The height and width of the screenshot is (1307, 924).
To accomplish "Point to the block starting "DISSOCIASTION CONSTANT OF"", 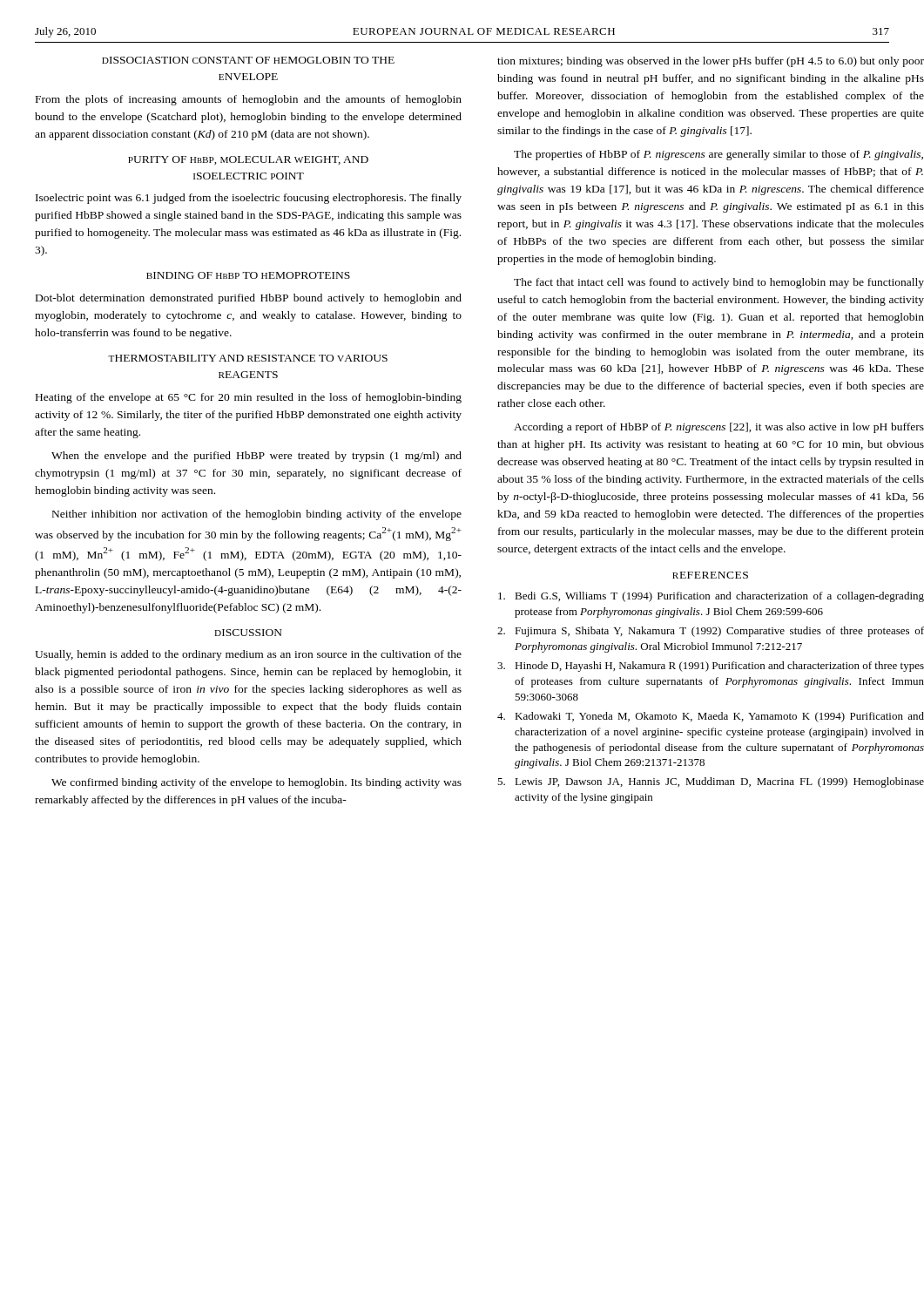I will click(248, 69).
